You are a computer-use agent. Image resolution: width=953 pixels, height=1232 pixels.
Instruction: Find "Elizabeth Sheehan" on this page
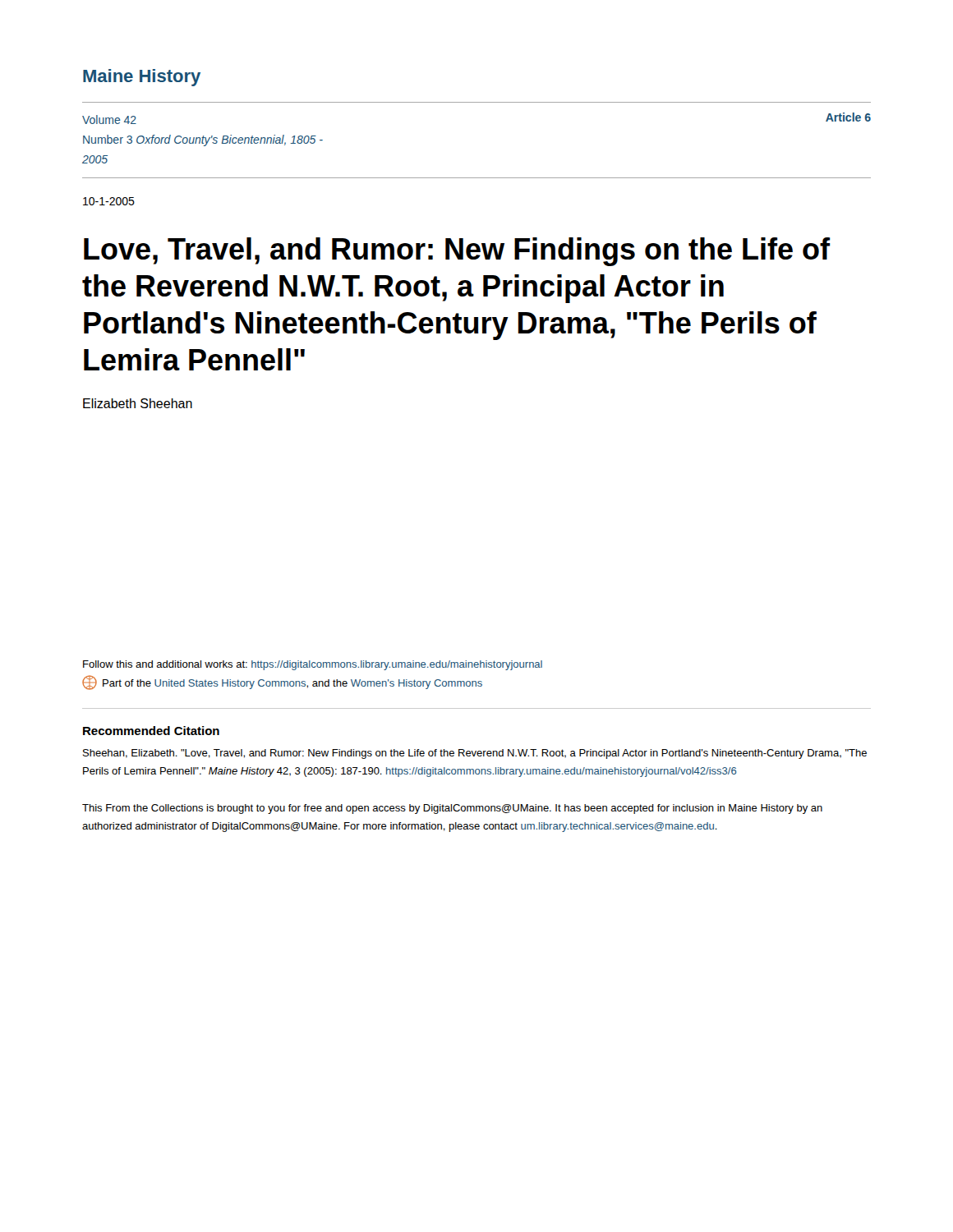[x=137, y=404]
